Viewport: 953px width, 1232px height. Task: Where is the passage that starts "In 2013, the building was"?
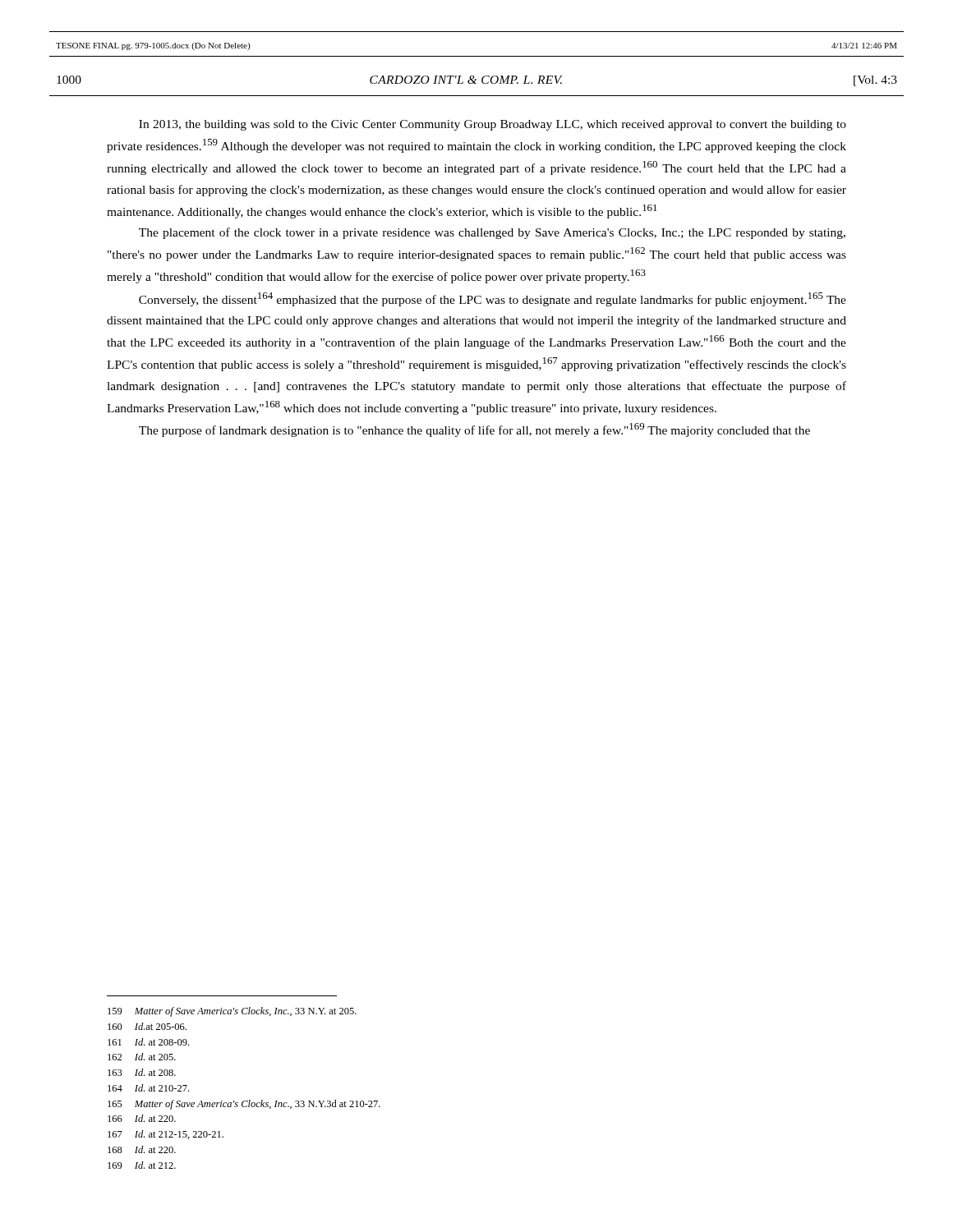[x=476, y=277]
